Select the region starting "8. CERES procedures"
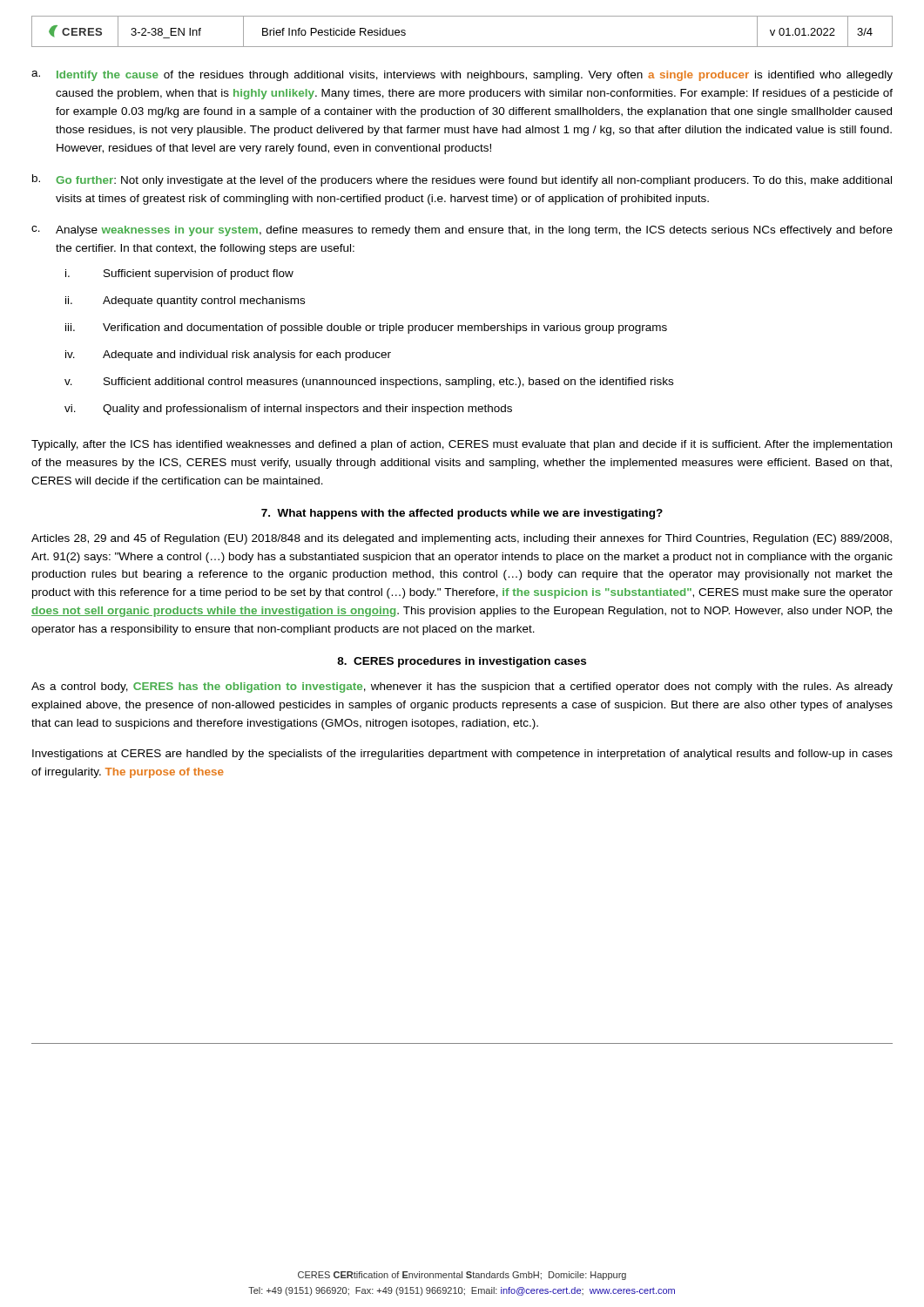Image resolution: width=924 pixels, height=1307 pixels. tap(462, 661)
